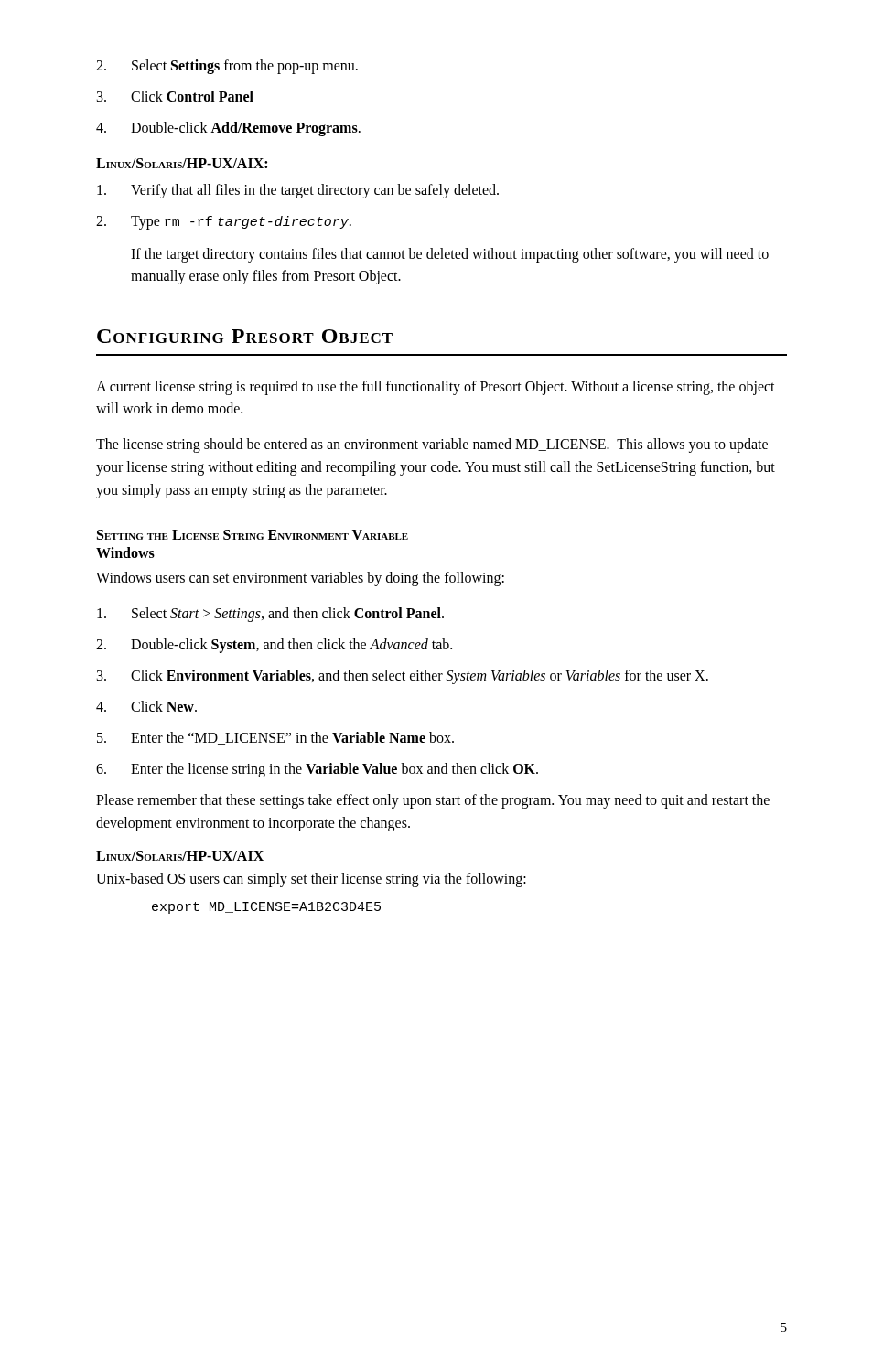
Task: Find the passage starting "A current license string is required to"
Action: [x=435, y=397]
